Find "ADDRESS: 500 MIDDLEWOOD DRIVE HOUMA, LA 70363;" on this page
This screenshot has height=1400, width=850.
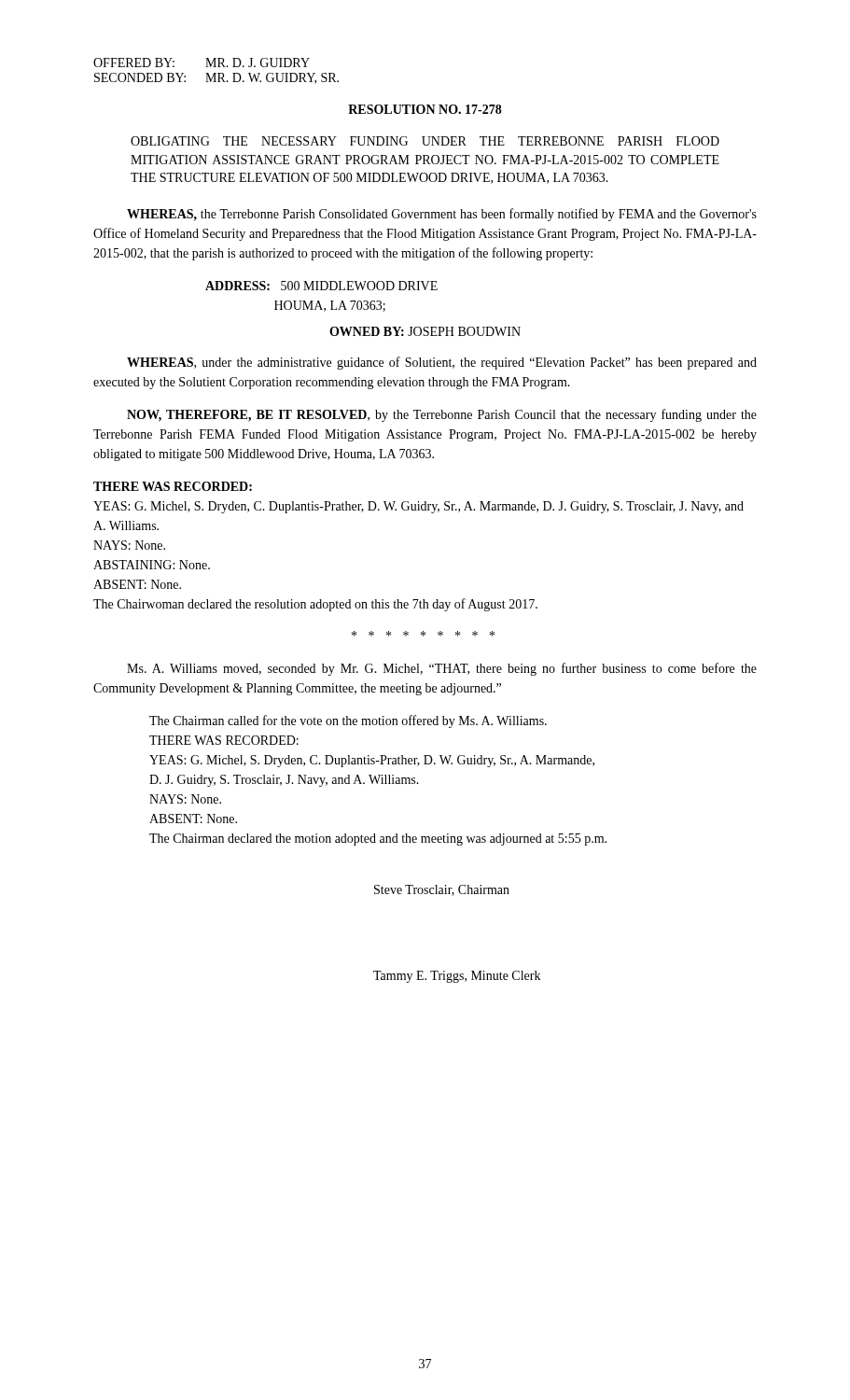coord(322,296)
